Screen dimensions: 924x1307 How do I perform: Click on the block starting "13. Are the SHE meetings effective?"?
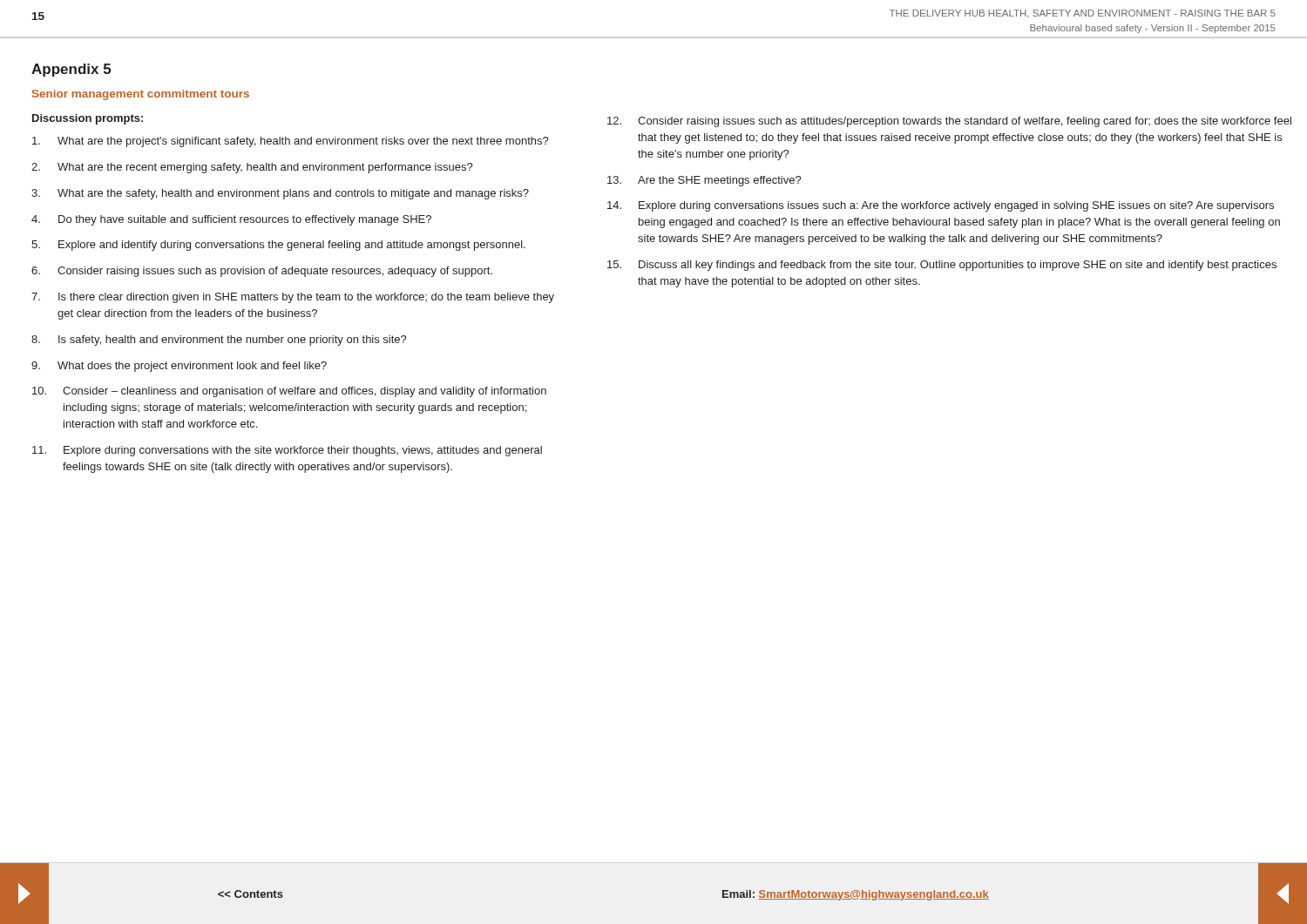(704, 181)
